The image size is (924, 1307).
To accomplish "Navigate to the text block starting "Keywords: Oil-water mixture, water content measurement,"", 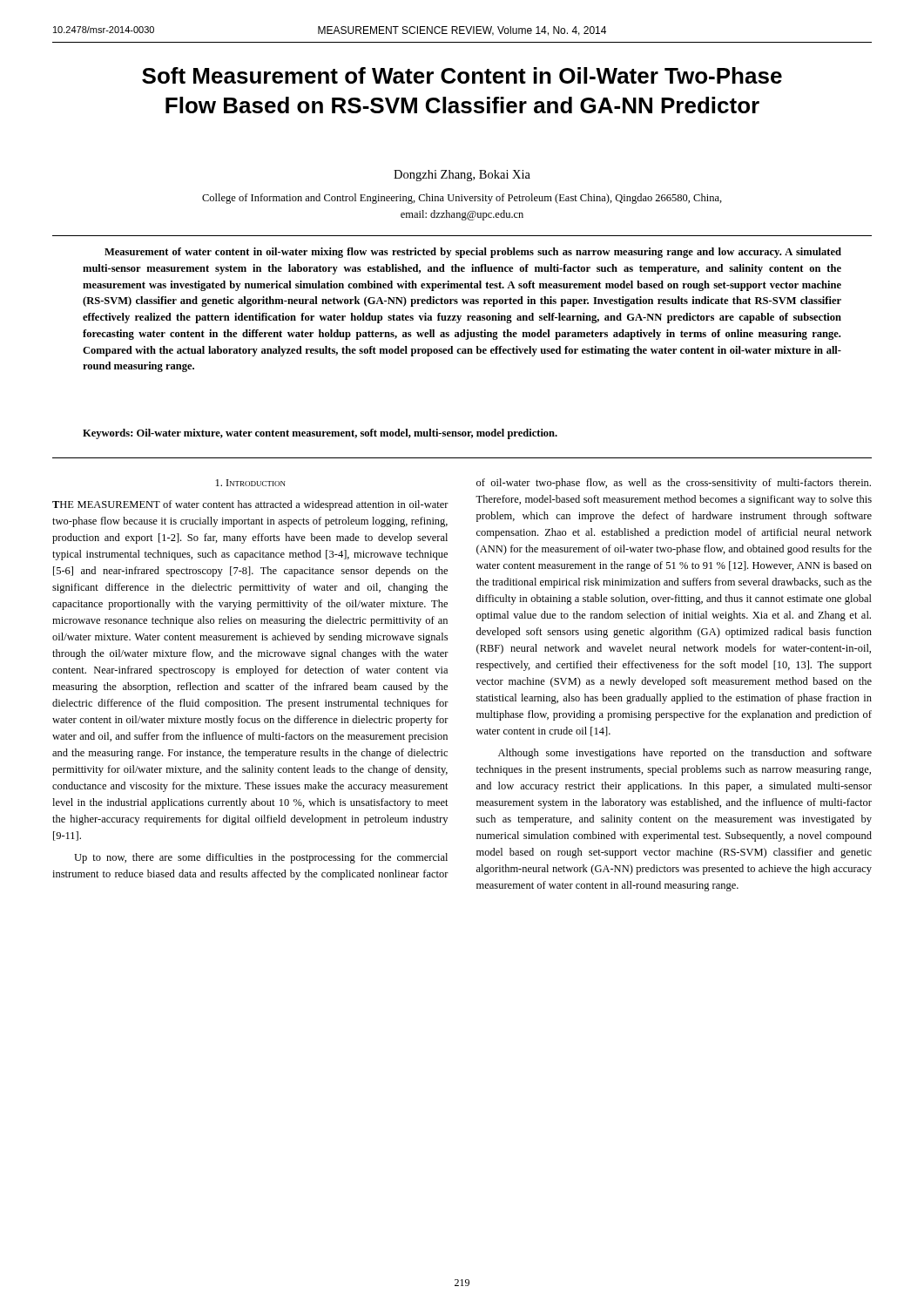I will click(x=320, y=433).
